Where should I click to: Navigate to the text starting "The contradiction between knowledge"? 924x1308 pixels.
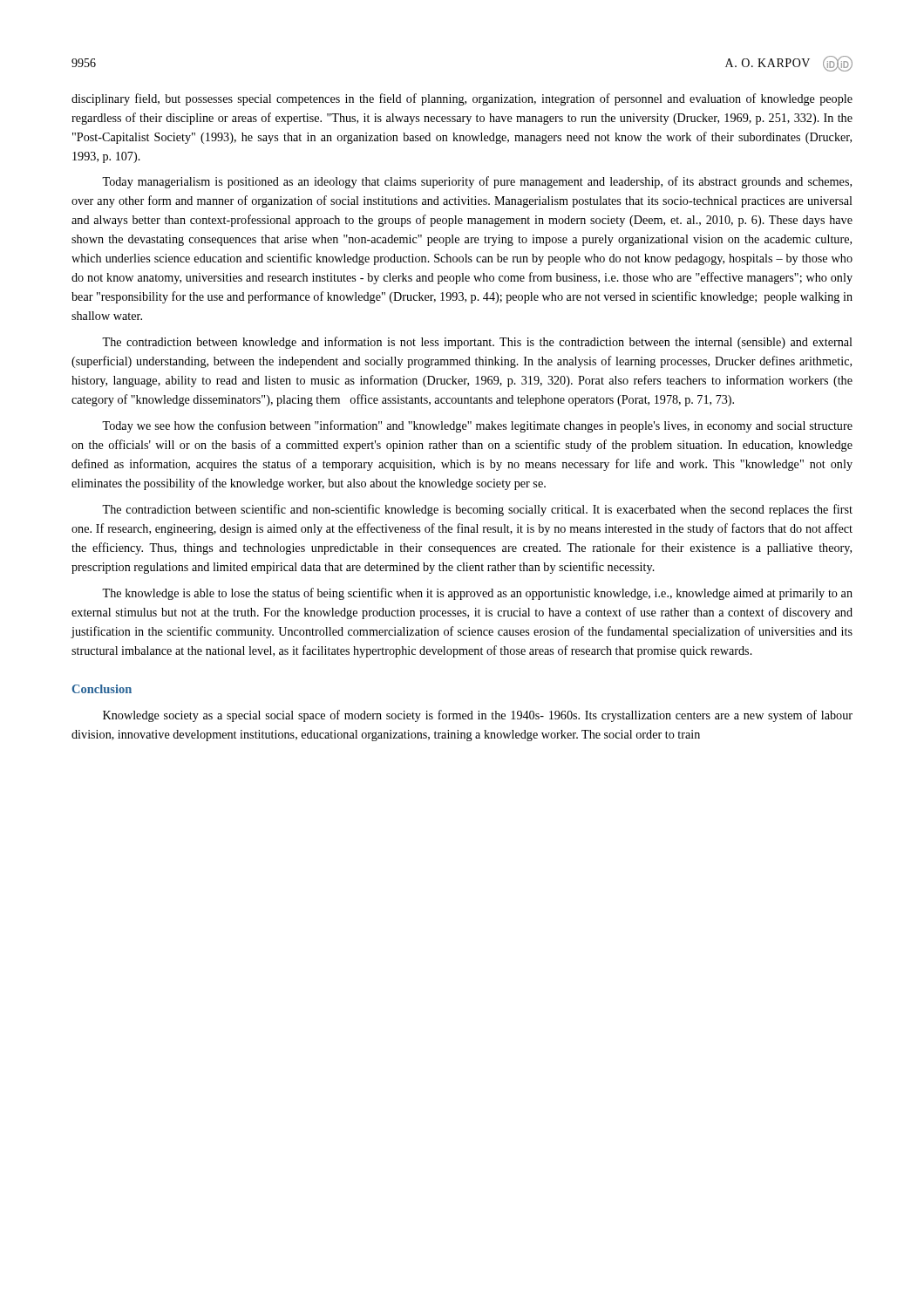click(462, 371)
